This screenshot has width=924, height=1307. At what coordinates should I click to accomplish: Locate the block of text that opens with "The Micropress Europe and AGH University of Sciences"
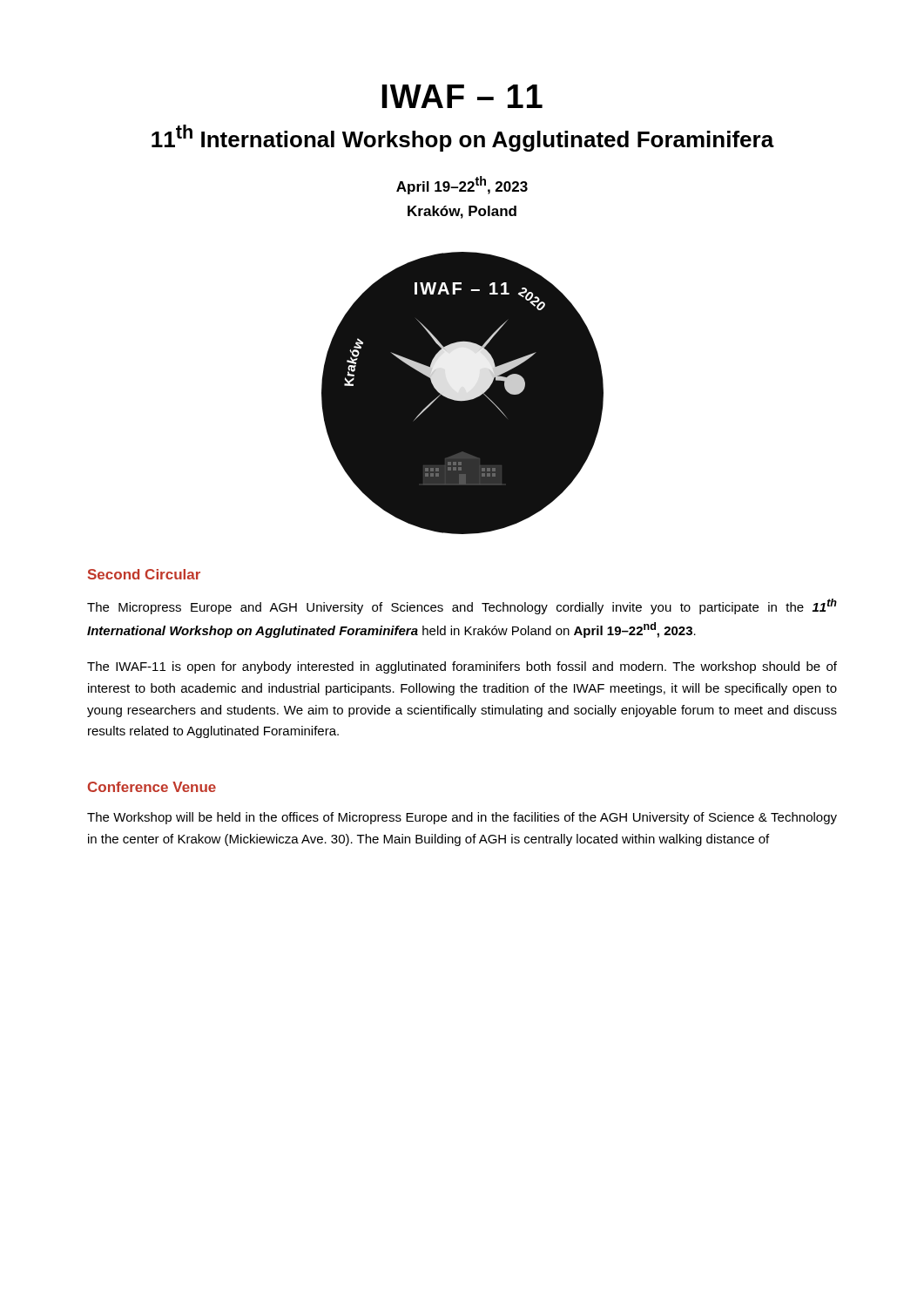(462, 617)
